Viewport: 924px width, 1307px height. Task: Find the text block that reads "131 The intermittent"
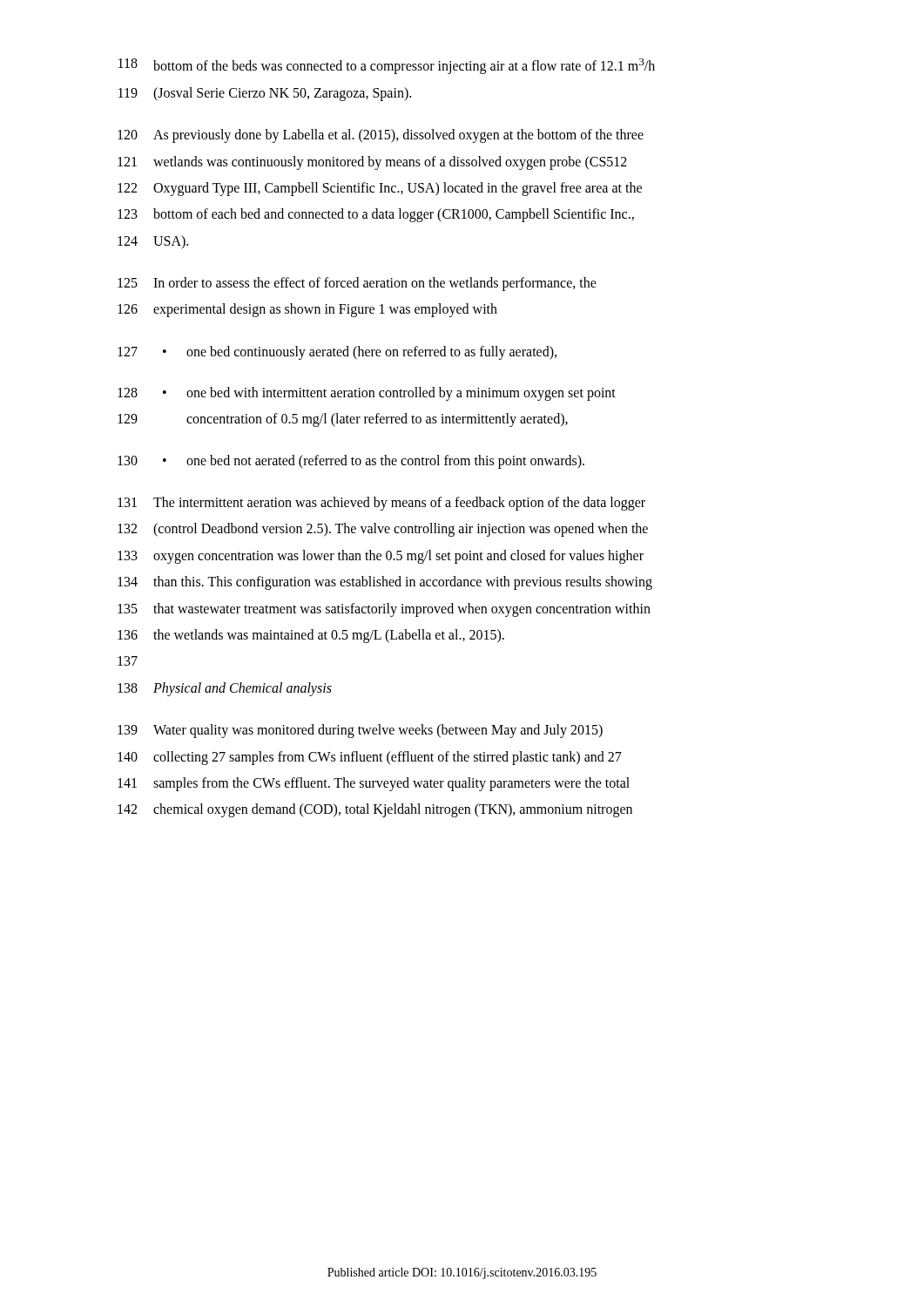click(471, 503)
